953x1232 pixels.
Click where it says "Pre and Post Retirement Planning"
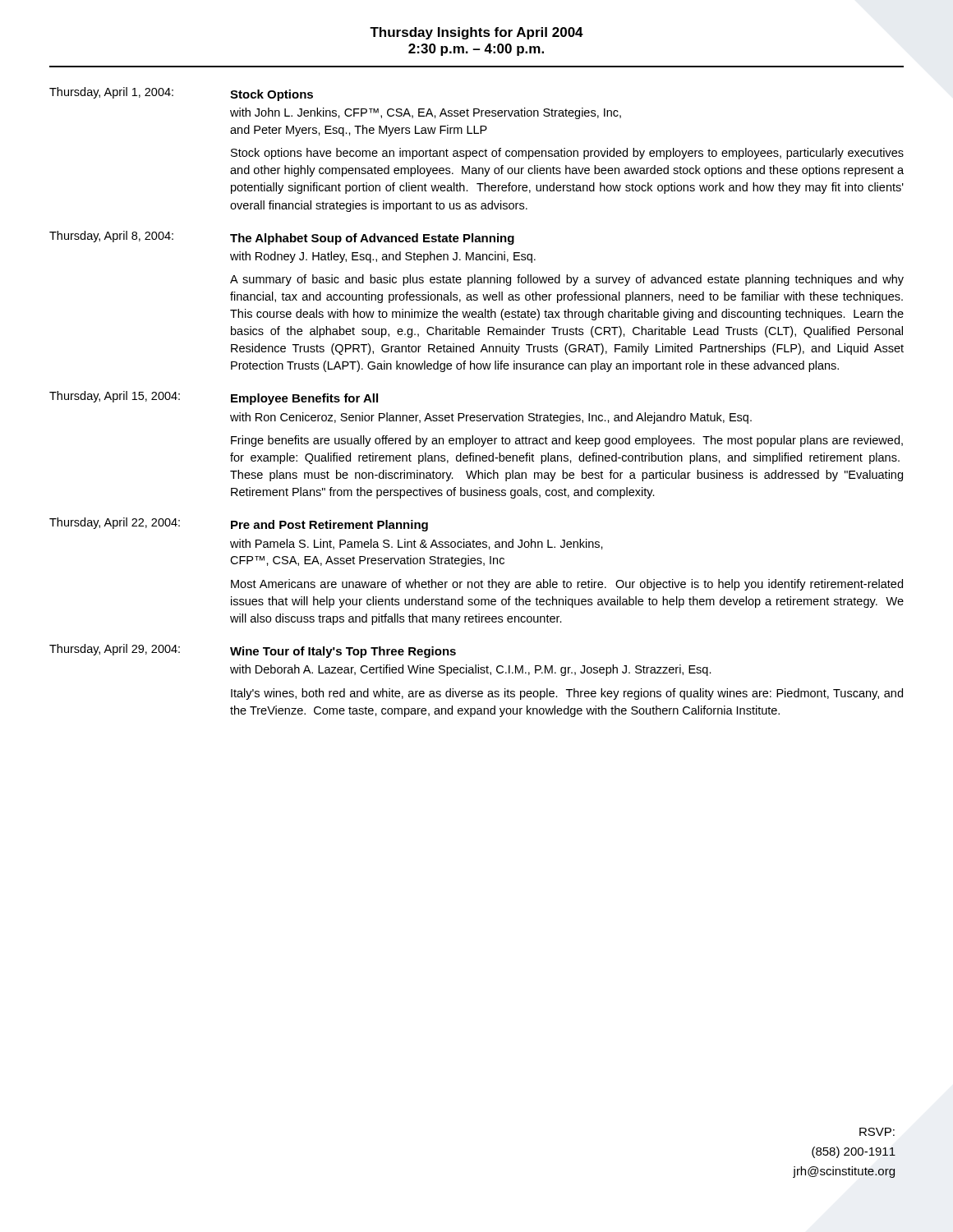(329, 525)
